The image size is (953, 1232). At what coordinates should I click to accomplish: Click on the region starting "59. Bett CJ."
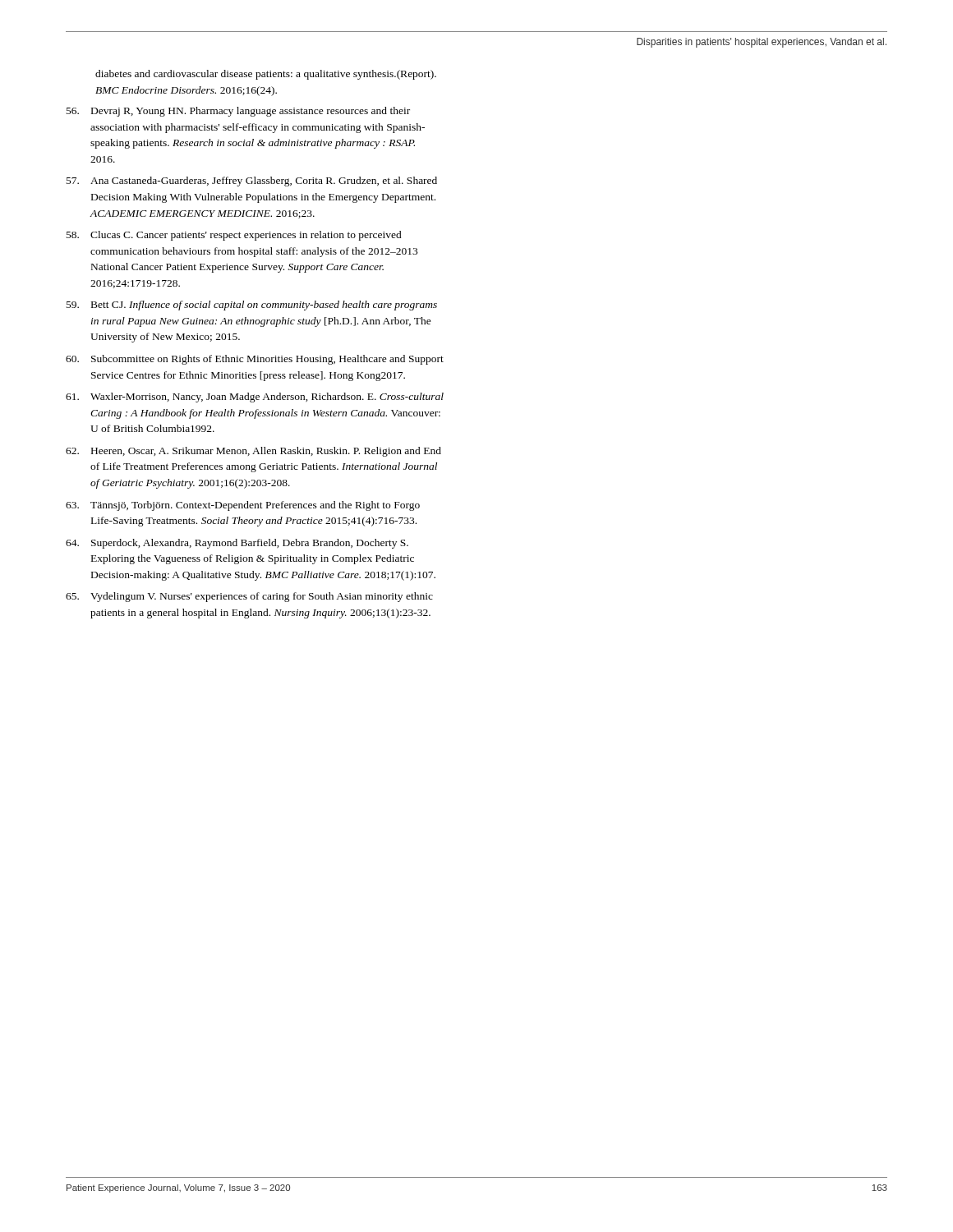(255, 321)
